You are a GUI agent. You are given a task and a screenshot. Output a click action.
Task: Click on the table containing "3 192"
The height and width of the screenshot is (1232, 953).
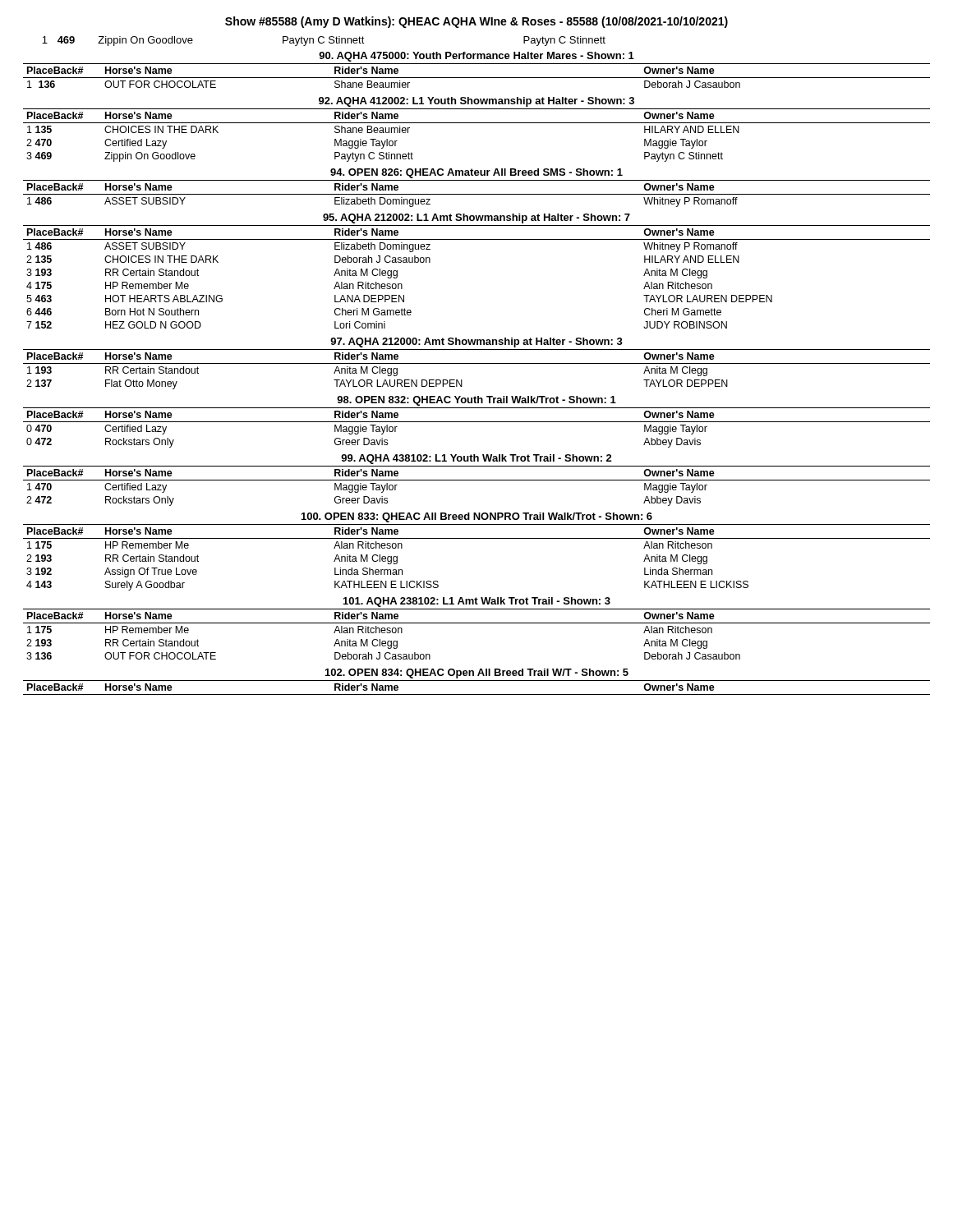pos(476,558)
